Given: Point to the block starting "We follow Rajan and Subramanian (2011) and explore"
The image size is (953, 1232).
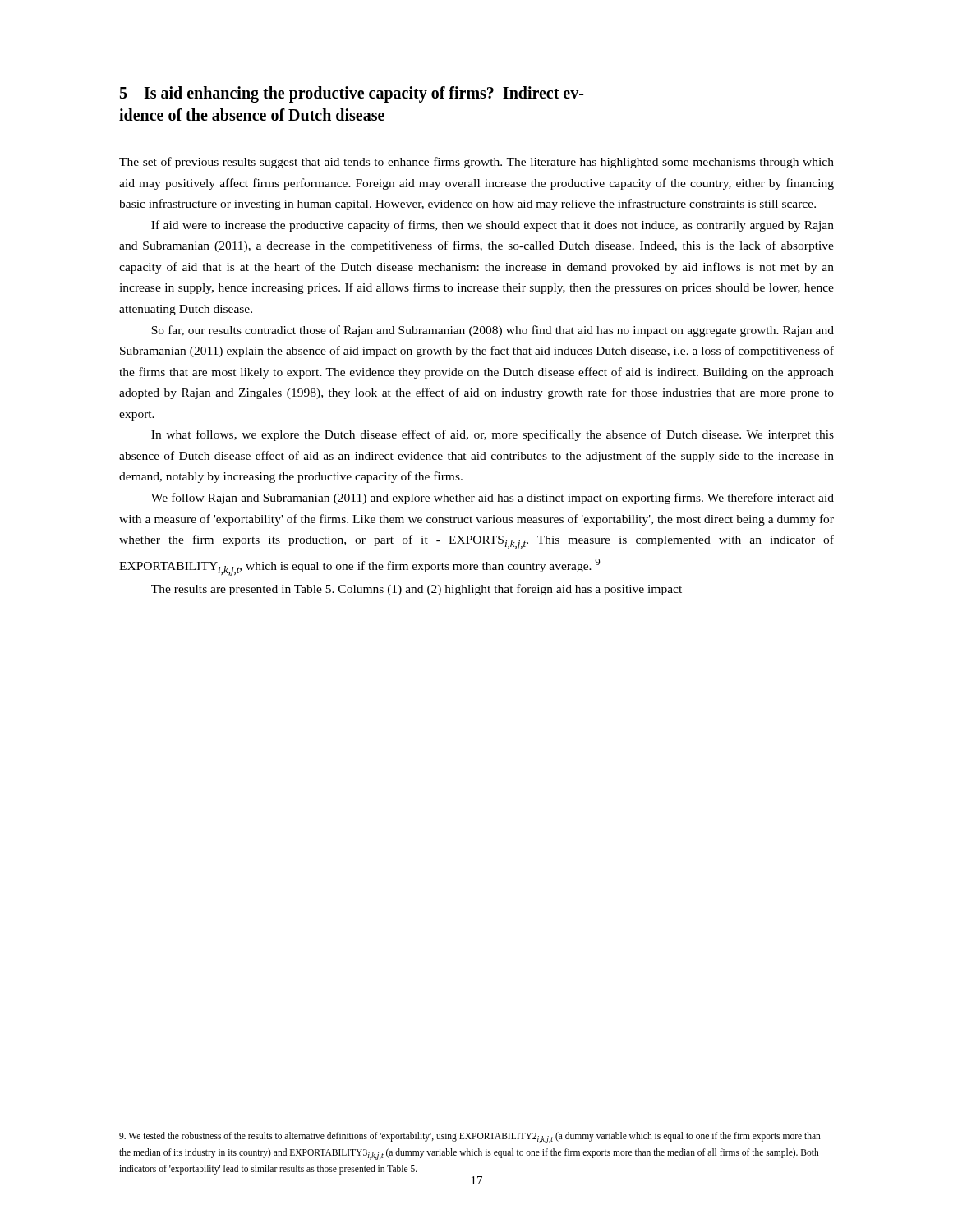Looking at the screenshot, I should click(x=476, y=533).
